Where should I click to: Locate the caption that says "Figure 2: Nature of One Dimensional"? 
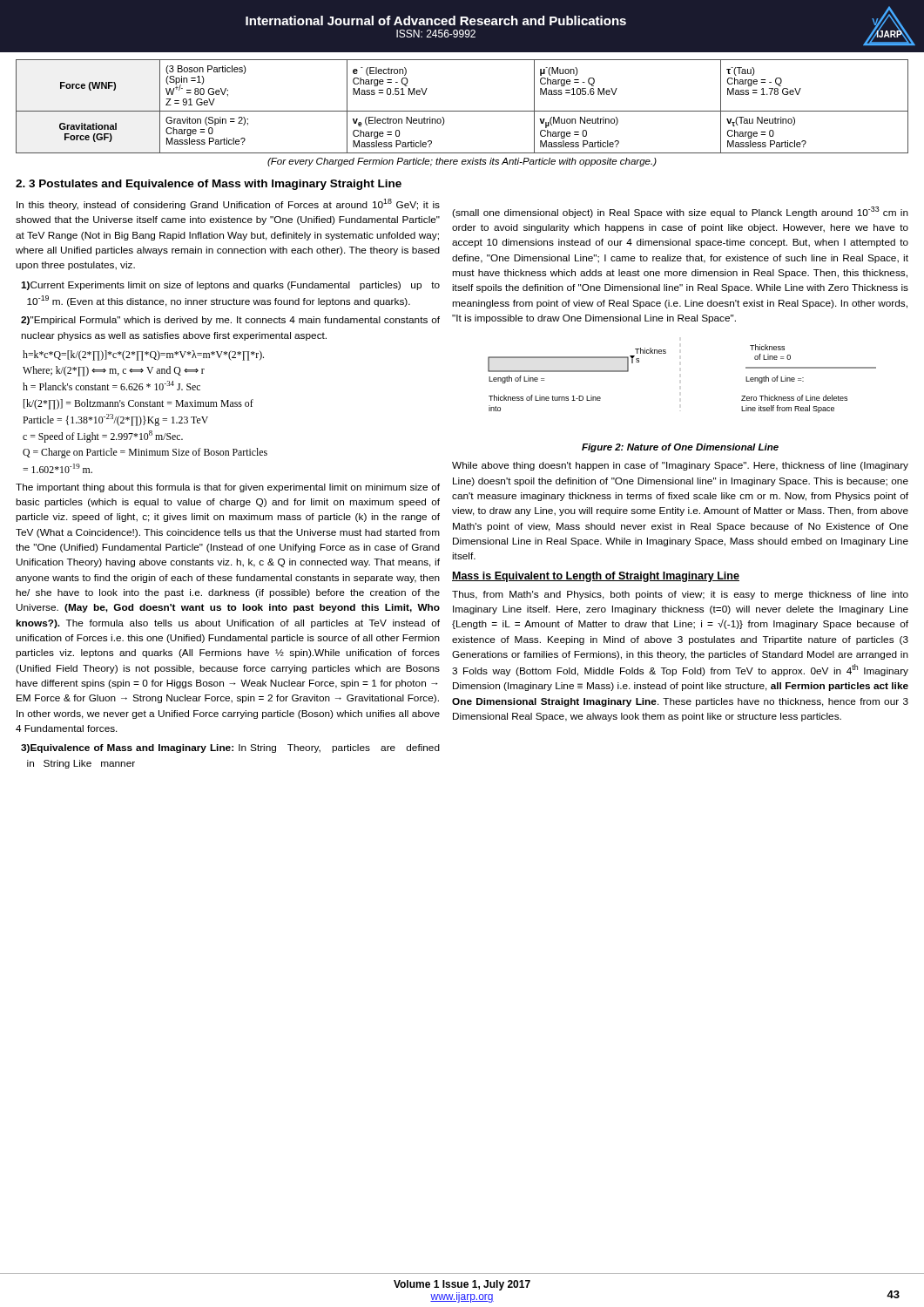[x=680, y=447]
